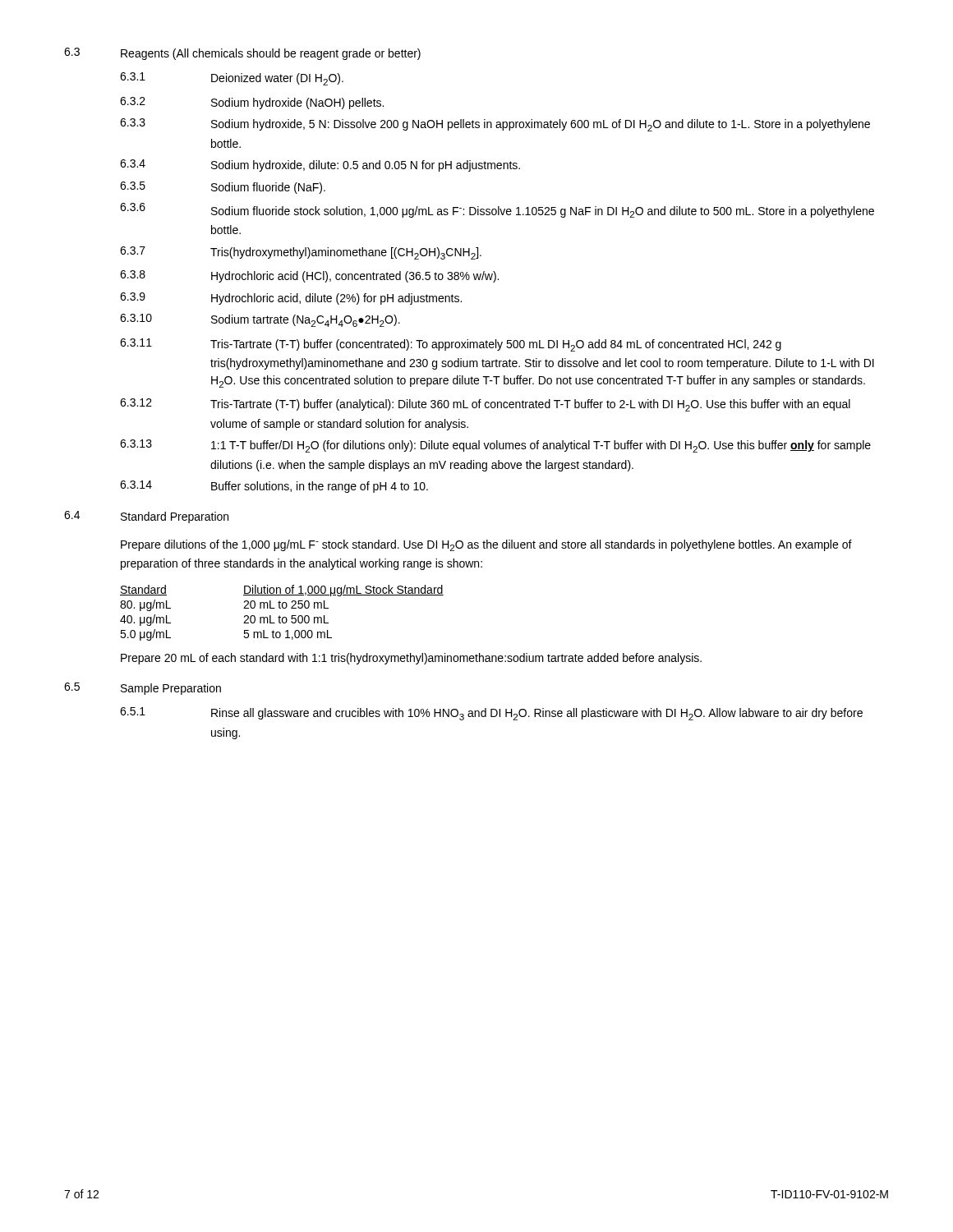Click on the text block starting "6.3 Reagents (All chemicals should be"

tap(242, 54)
